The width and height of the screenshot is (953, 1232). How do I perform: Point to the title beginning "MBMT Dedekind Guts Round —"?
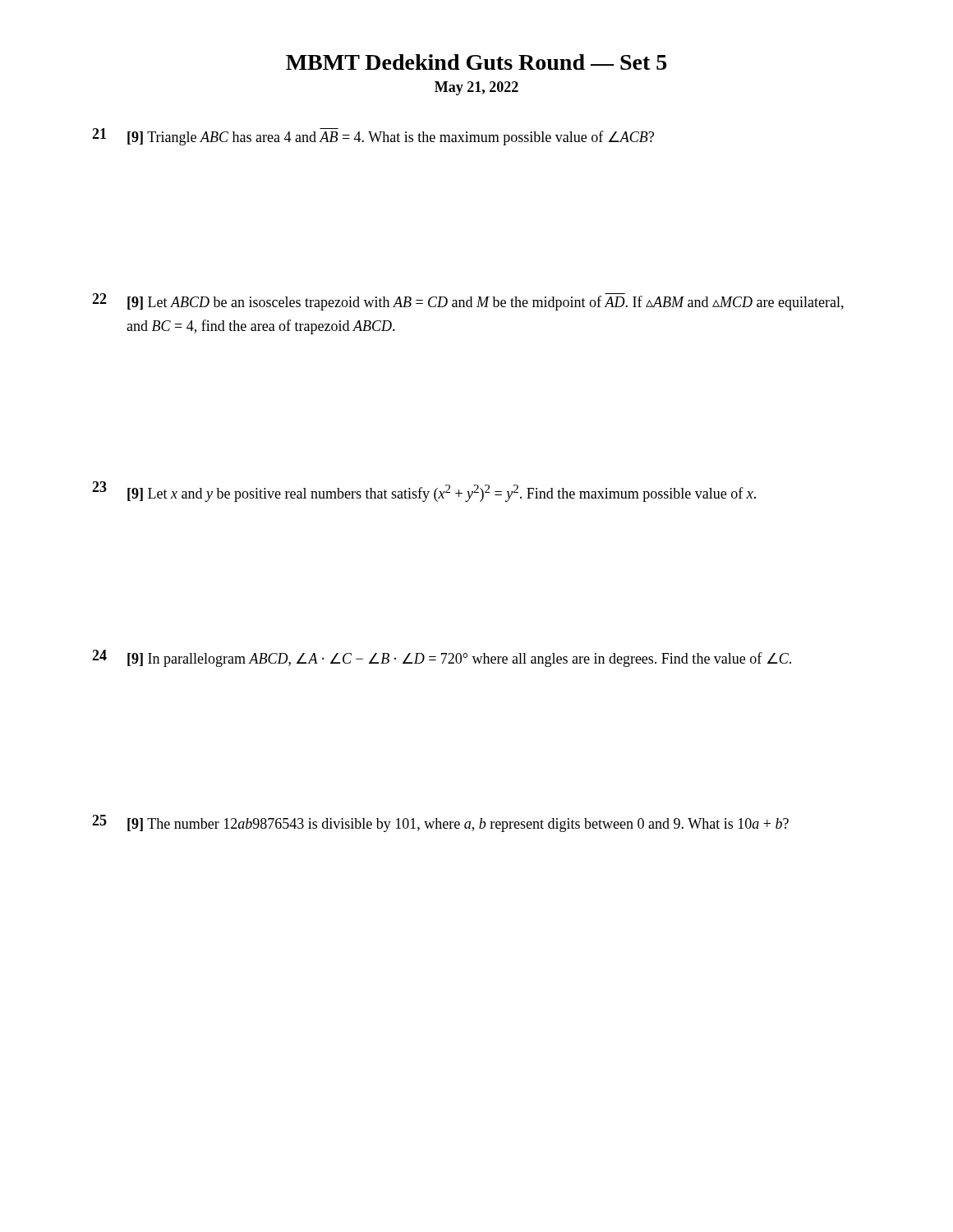[476, 73]
